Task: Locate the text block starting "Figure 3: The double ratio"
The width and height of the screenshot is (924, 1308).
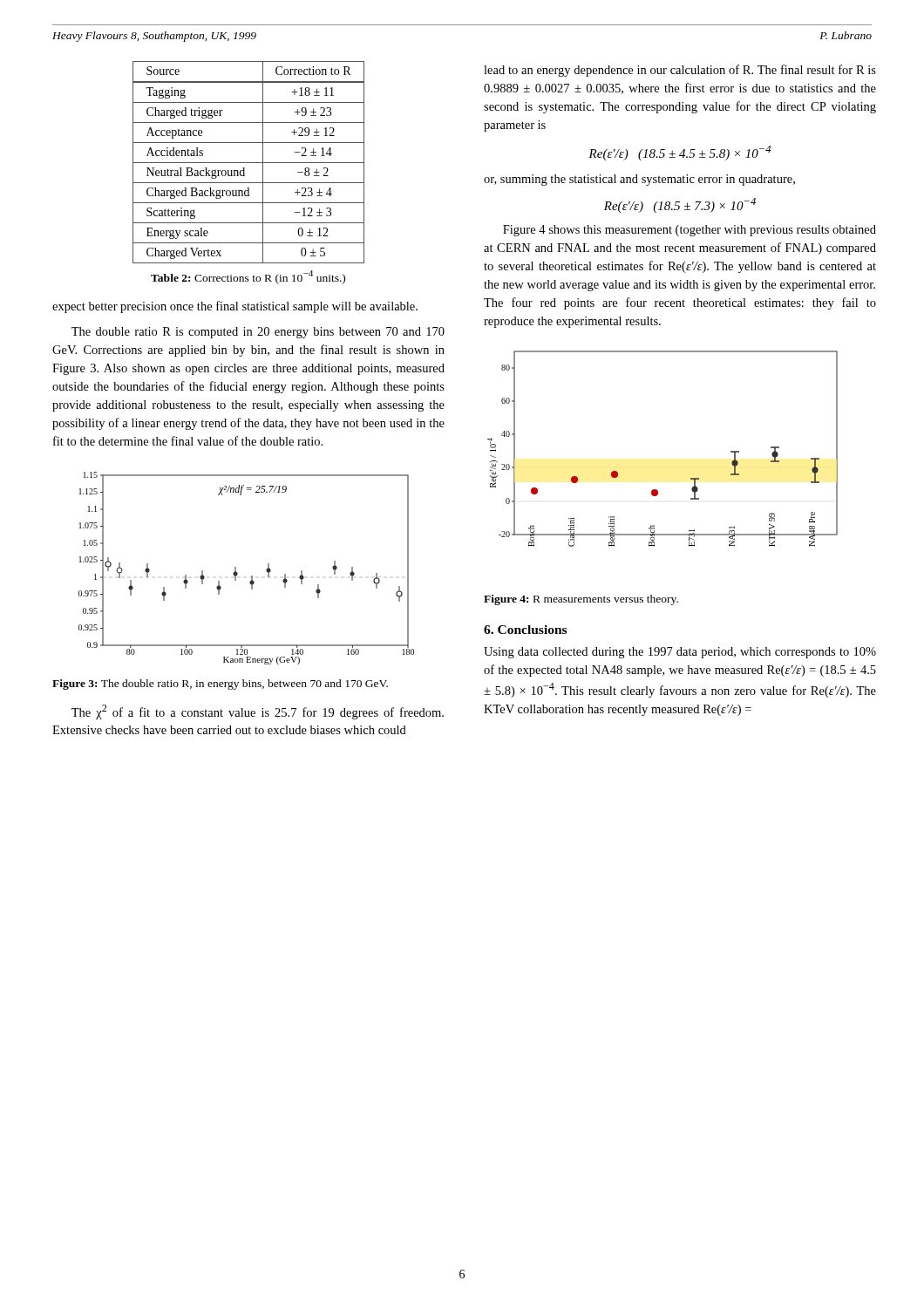Action: 221,683
